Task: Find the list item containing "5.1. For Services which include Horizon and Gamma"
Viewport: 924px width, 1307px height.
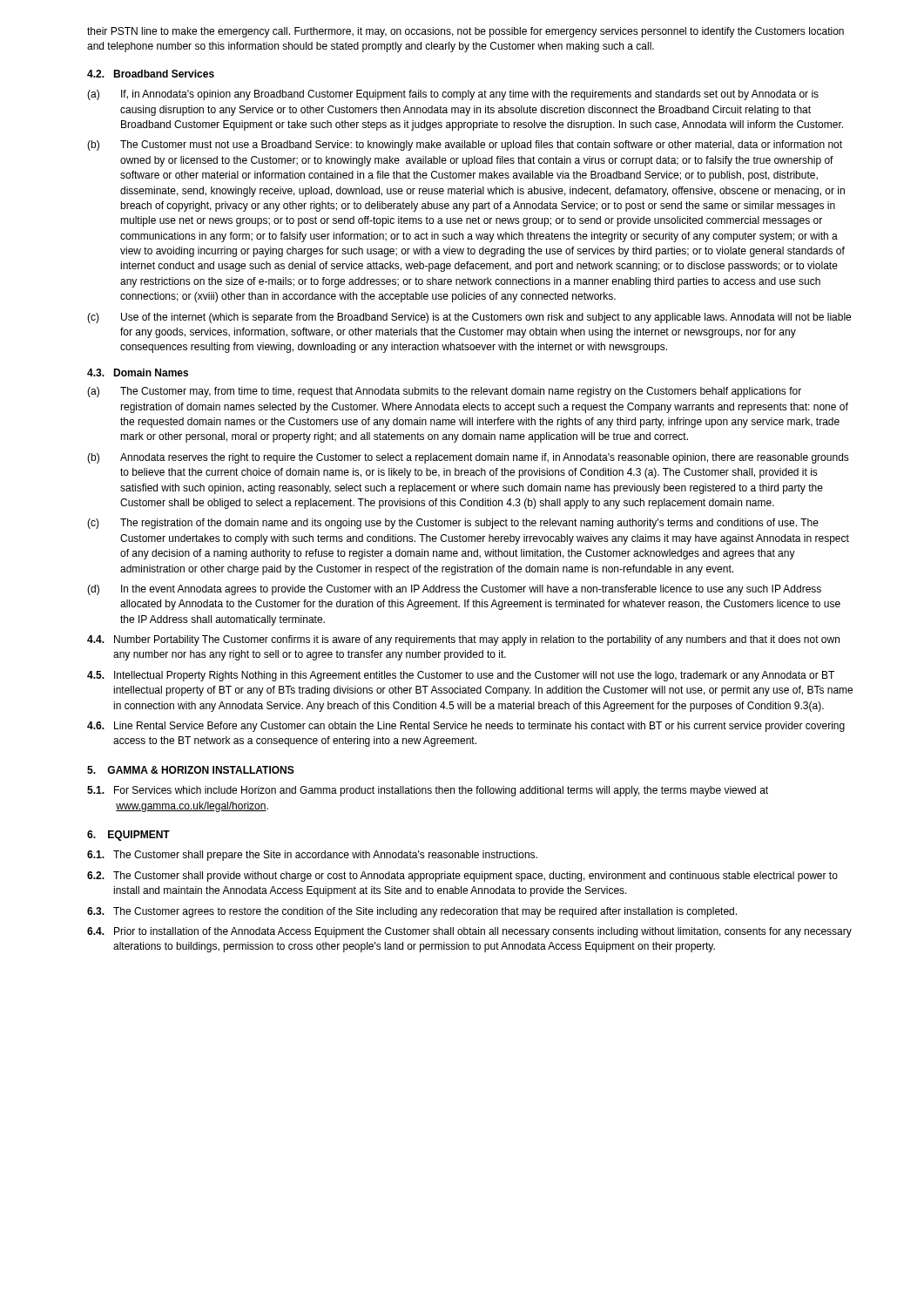Action: click(x=471, y=799)
